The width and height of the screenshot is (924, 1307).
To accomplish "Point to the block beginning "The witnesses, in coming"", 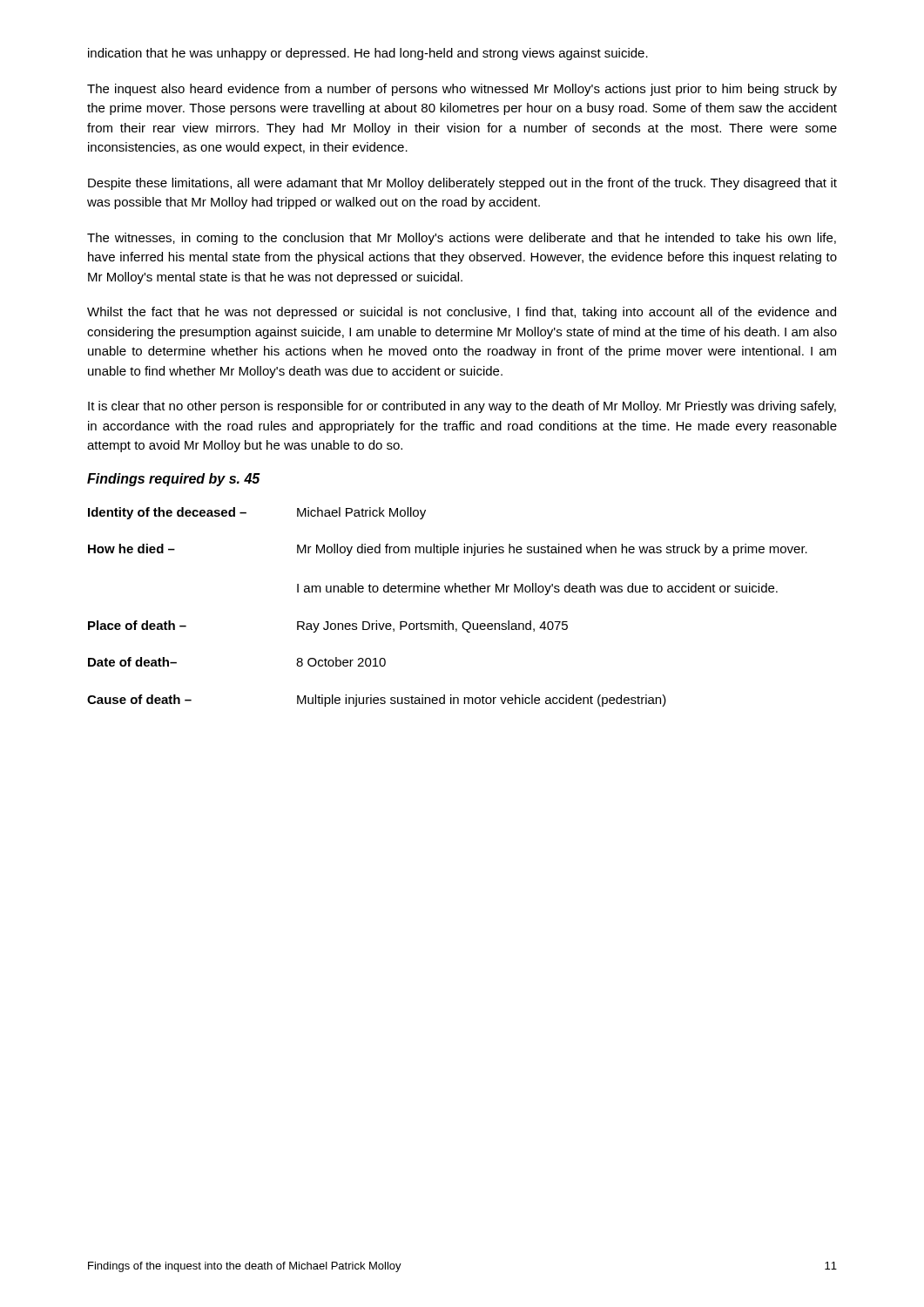I will [462, 257].
